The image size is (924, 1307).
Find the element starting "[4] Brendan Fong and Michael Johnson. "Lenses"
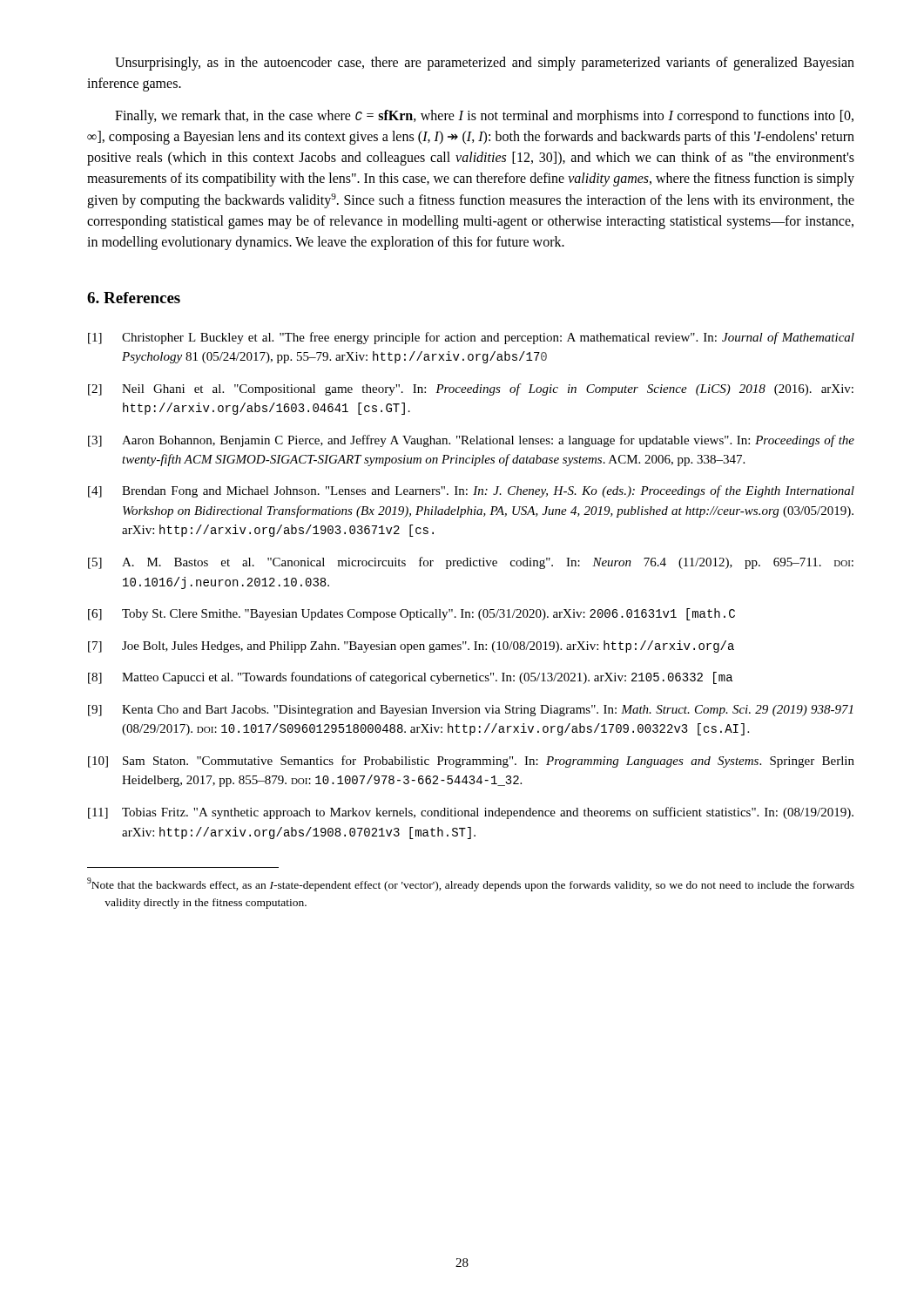click(471, 511)
